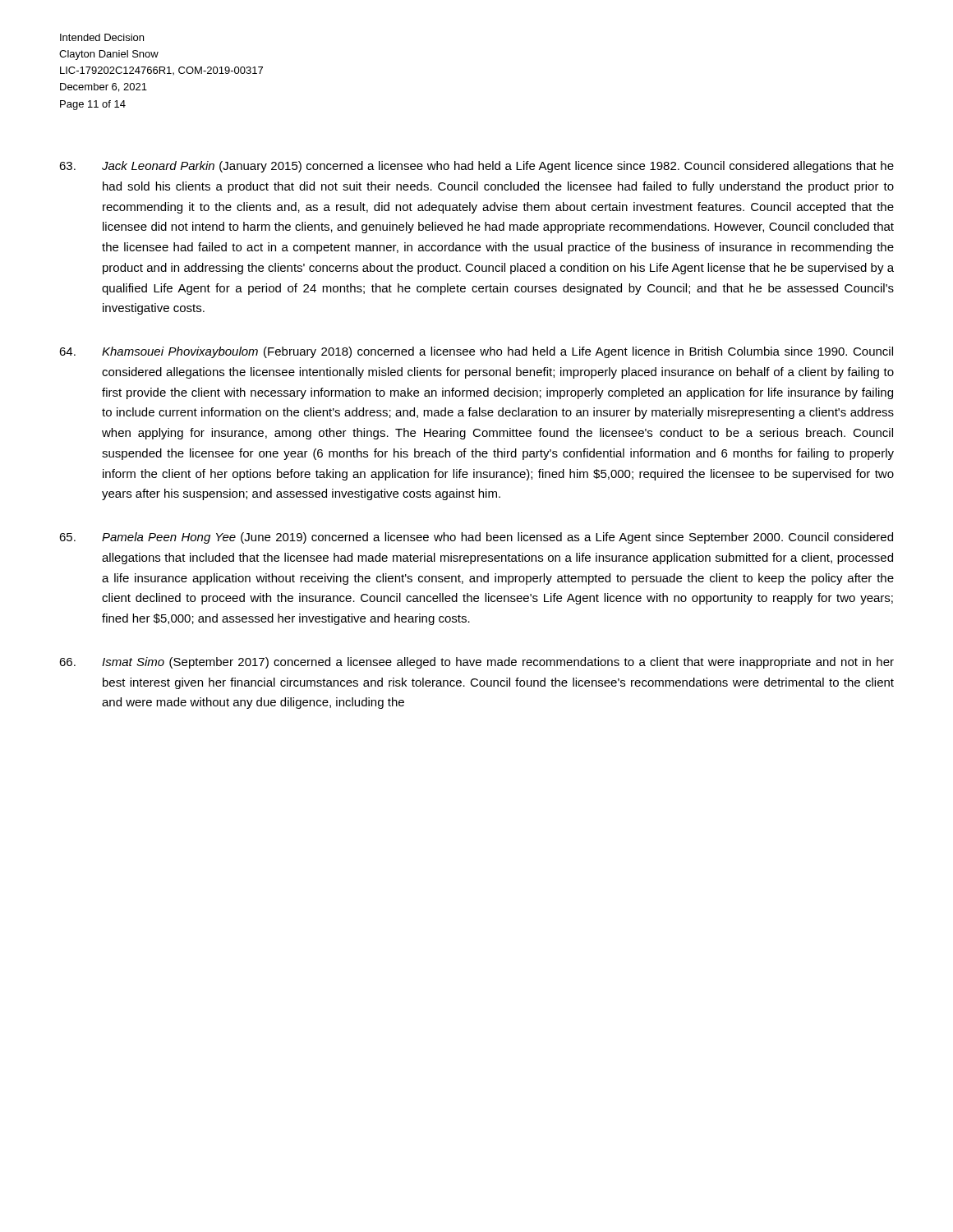
Task: Click the passage that begins "63. Jack Leonard"
Action: [x=476, y=237]
